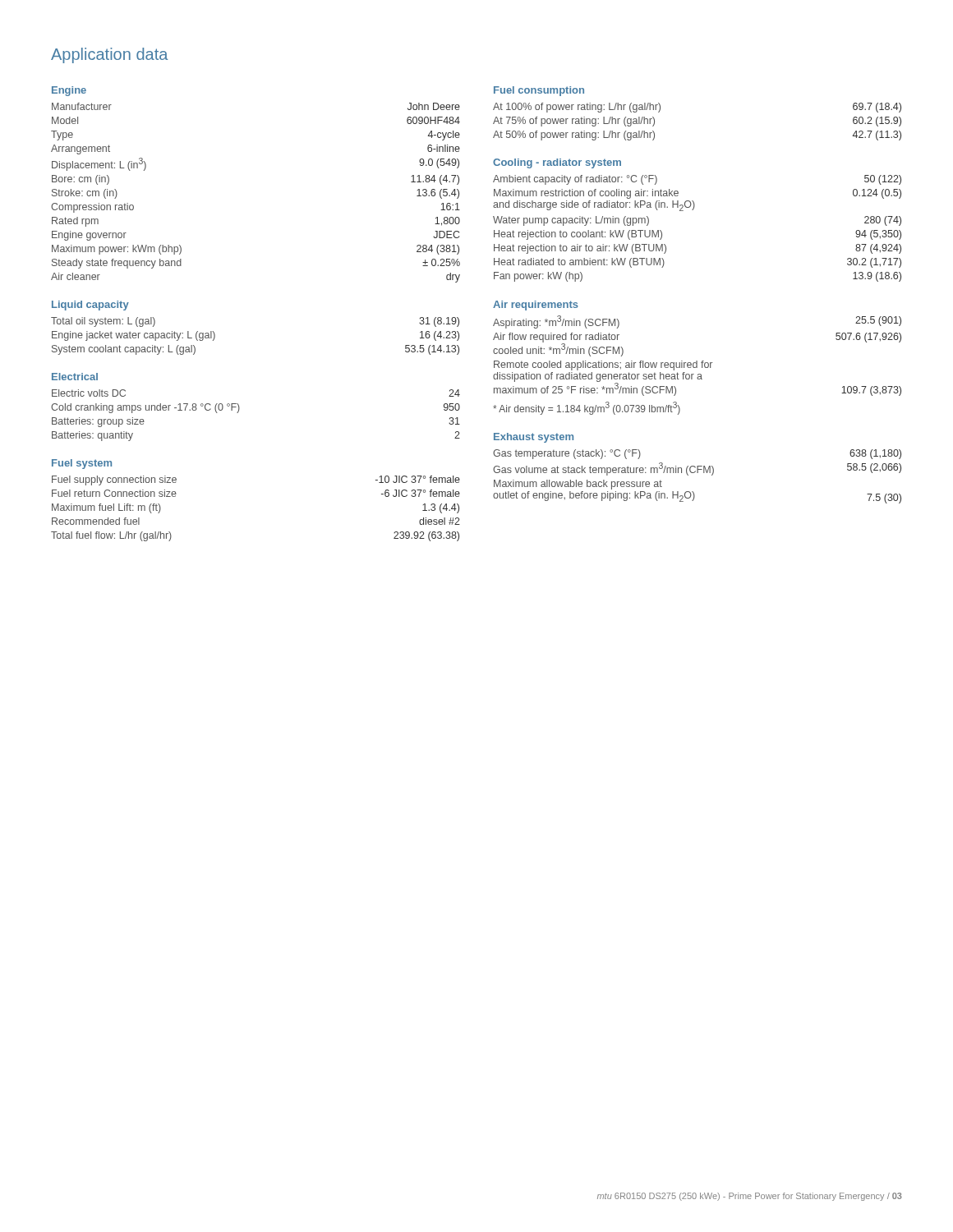Find the table that mentions "507.6 (17,926)"
This screenshot has width=953, height=1232.
click(698, 365)
